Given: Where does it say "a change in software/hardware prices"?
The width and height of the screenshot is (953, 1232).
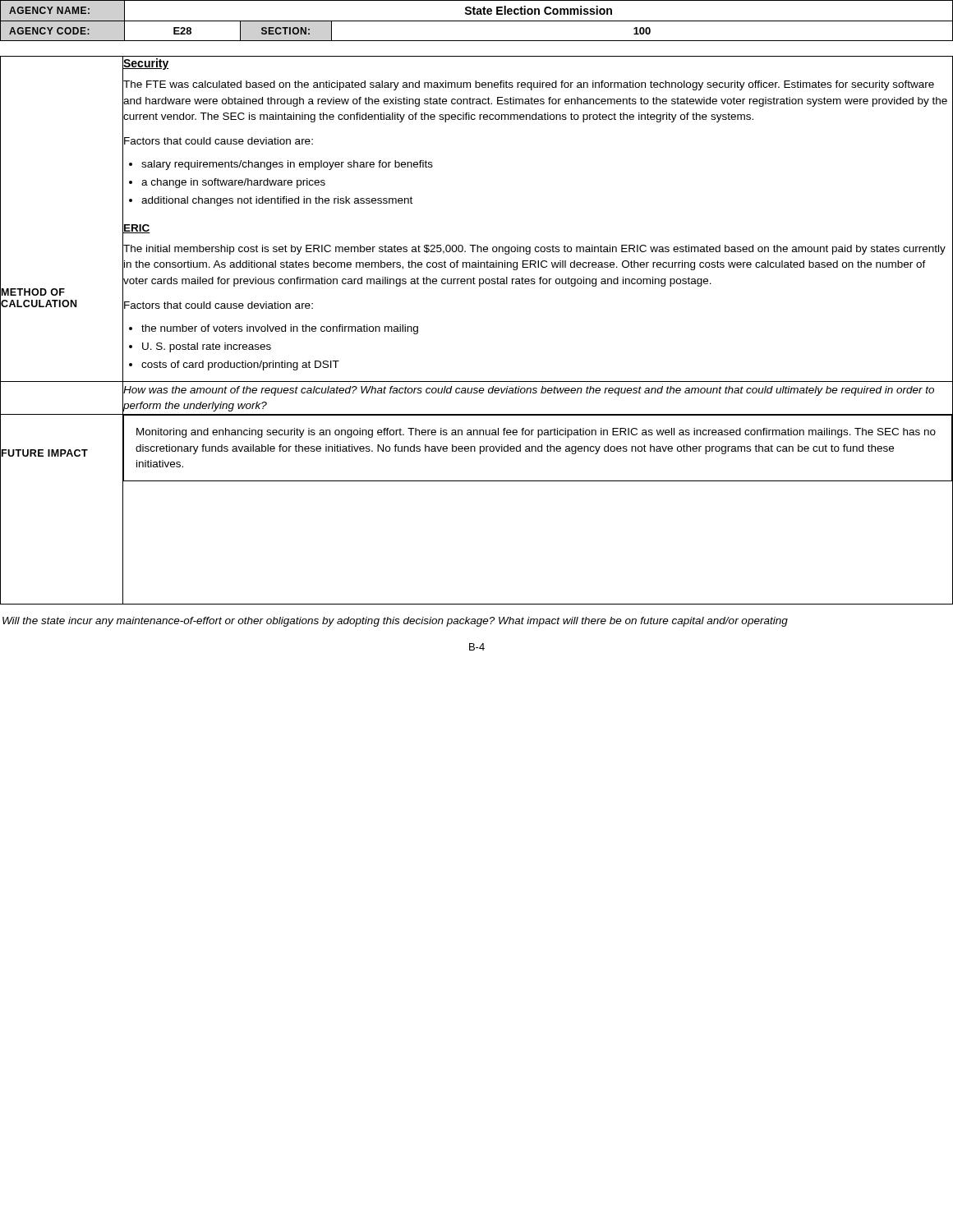Looking at the screenshot, I should coord(233,182).
